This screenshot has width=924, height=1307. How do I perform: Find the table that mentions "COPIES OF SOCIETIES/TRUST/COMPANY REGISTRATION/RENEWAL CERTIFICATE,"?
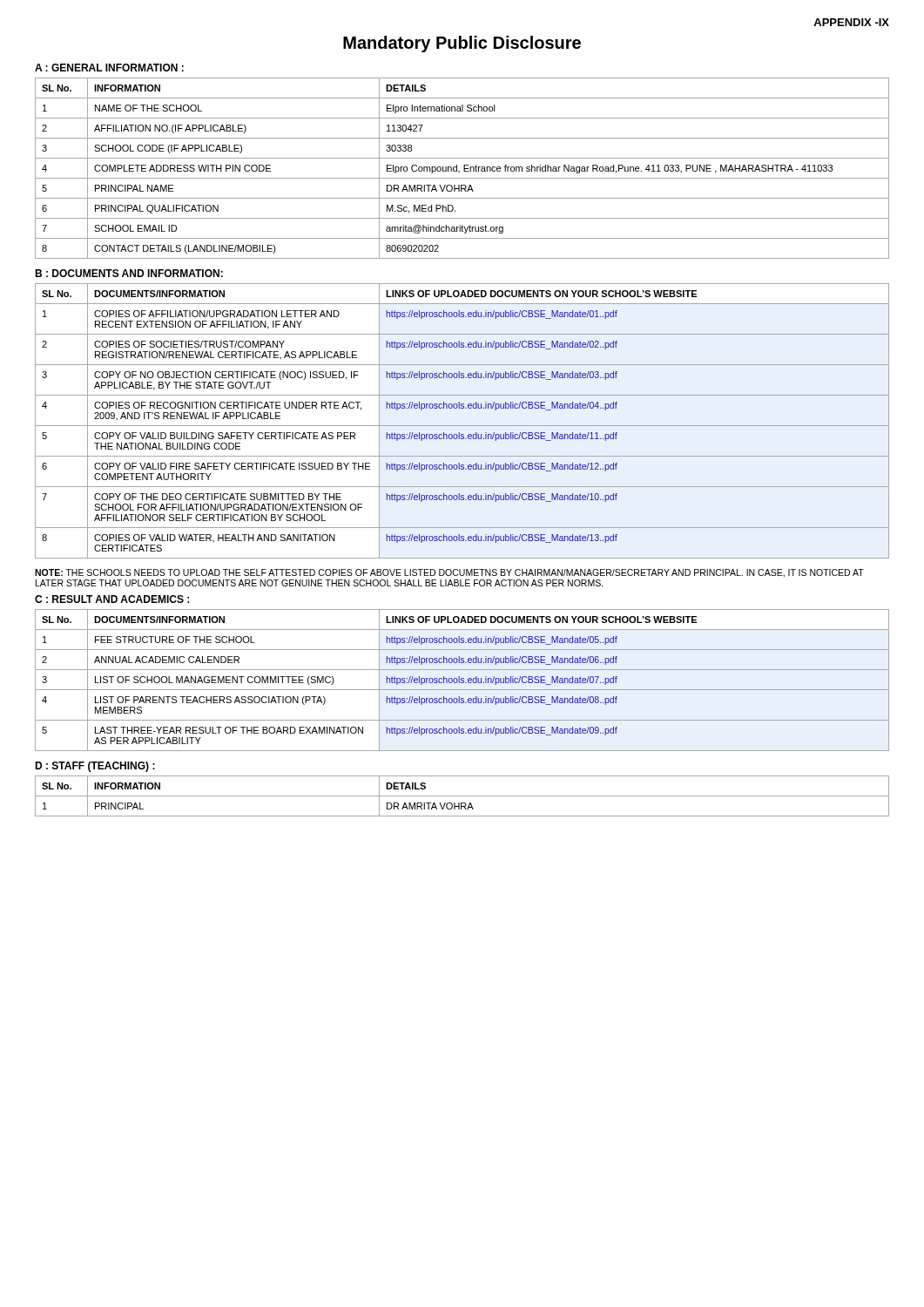462,421
